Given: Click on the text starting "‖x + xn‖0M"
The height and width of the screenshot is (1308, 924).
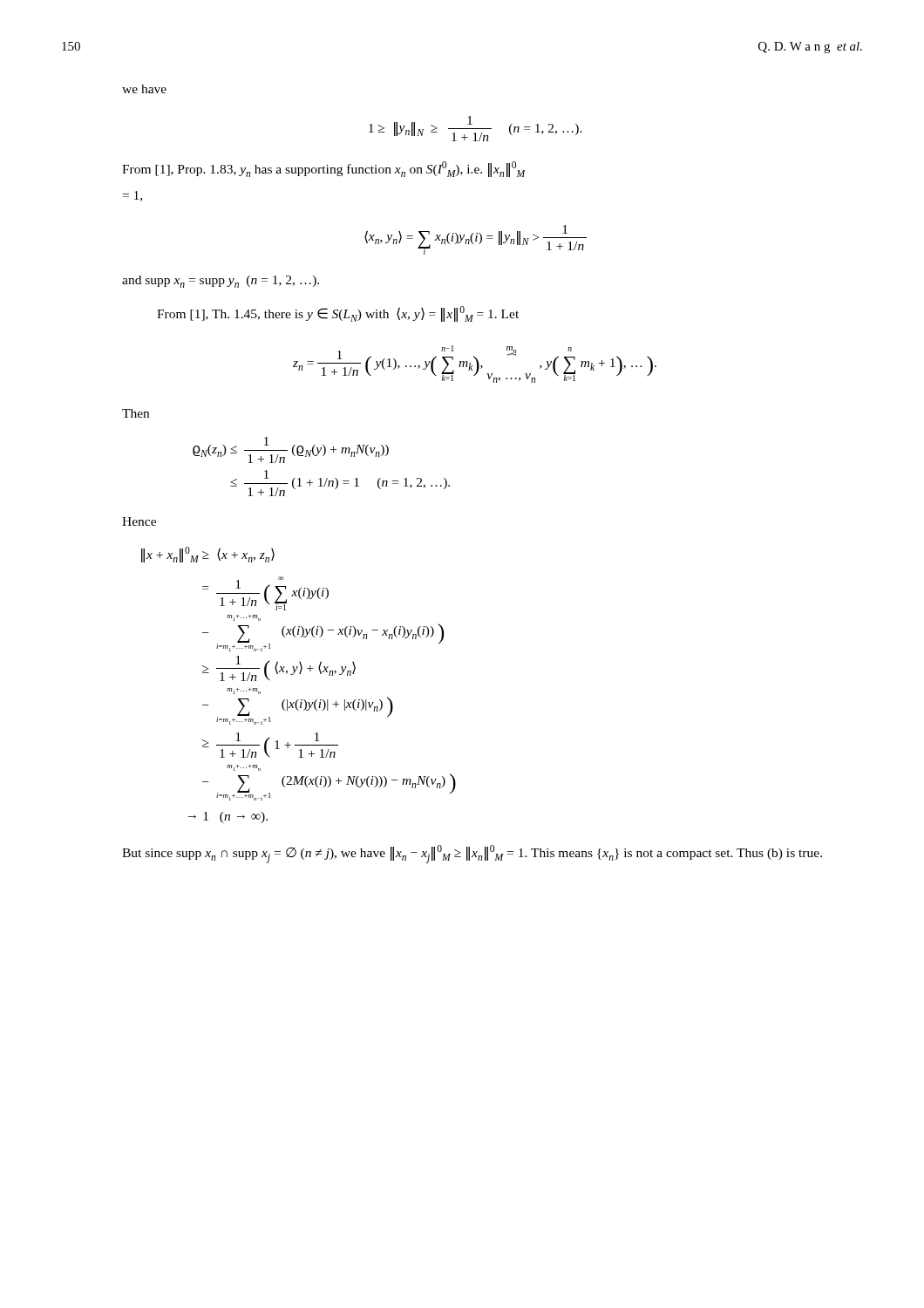Looking at the screenshot, I should (298, 685).
